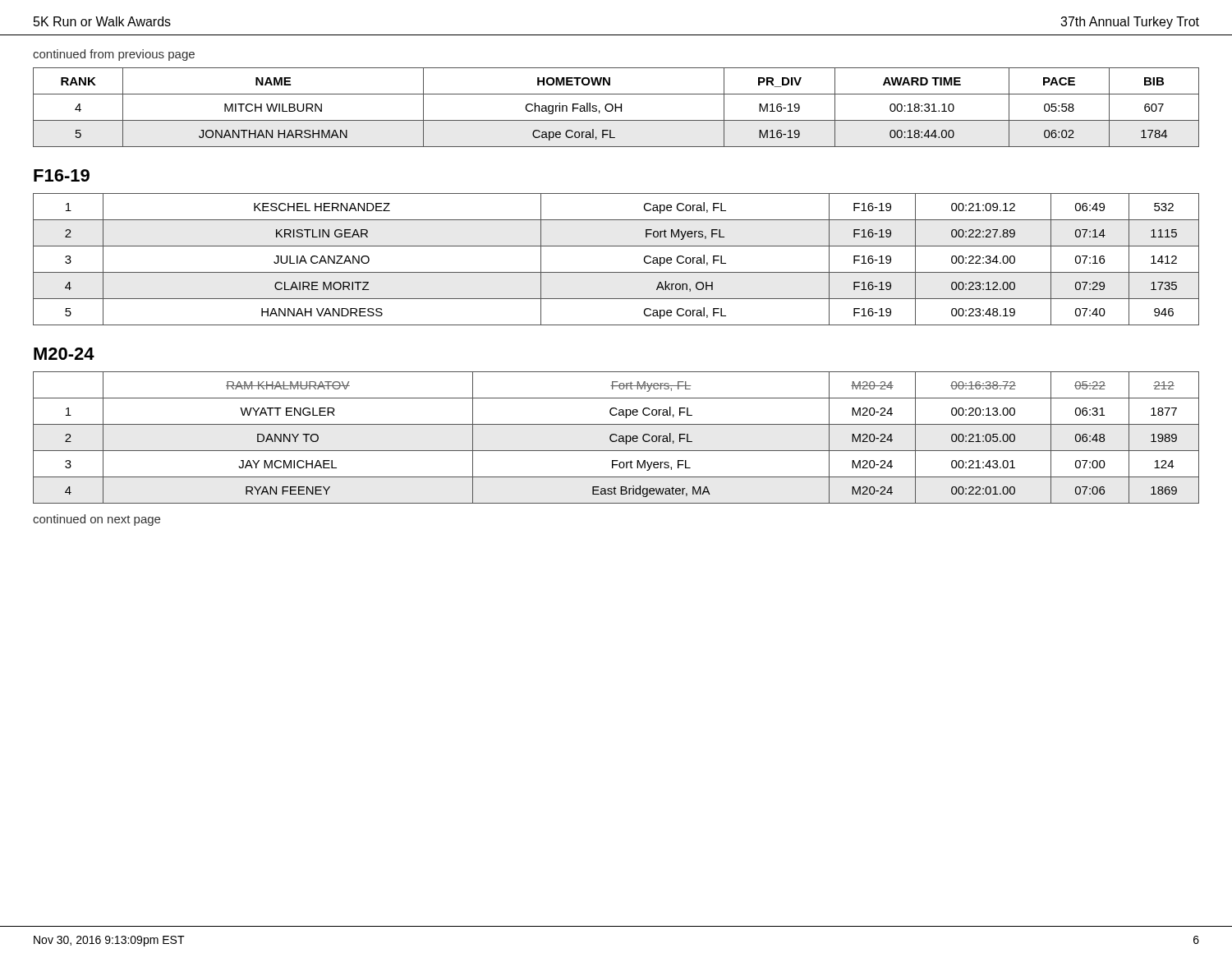Click on the table containing "HANNAH VANDRESS"

tap(616, 259)
